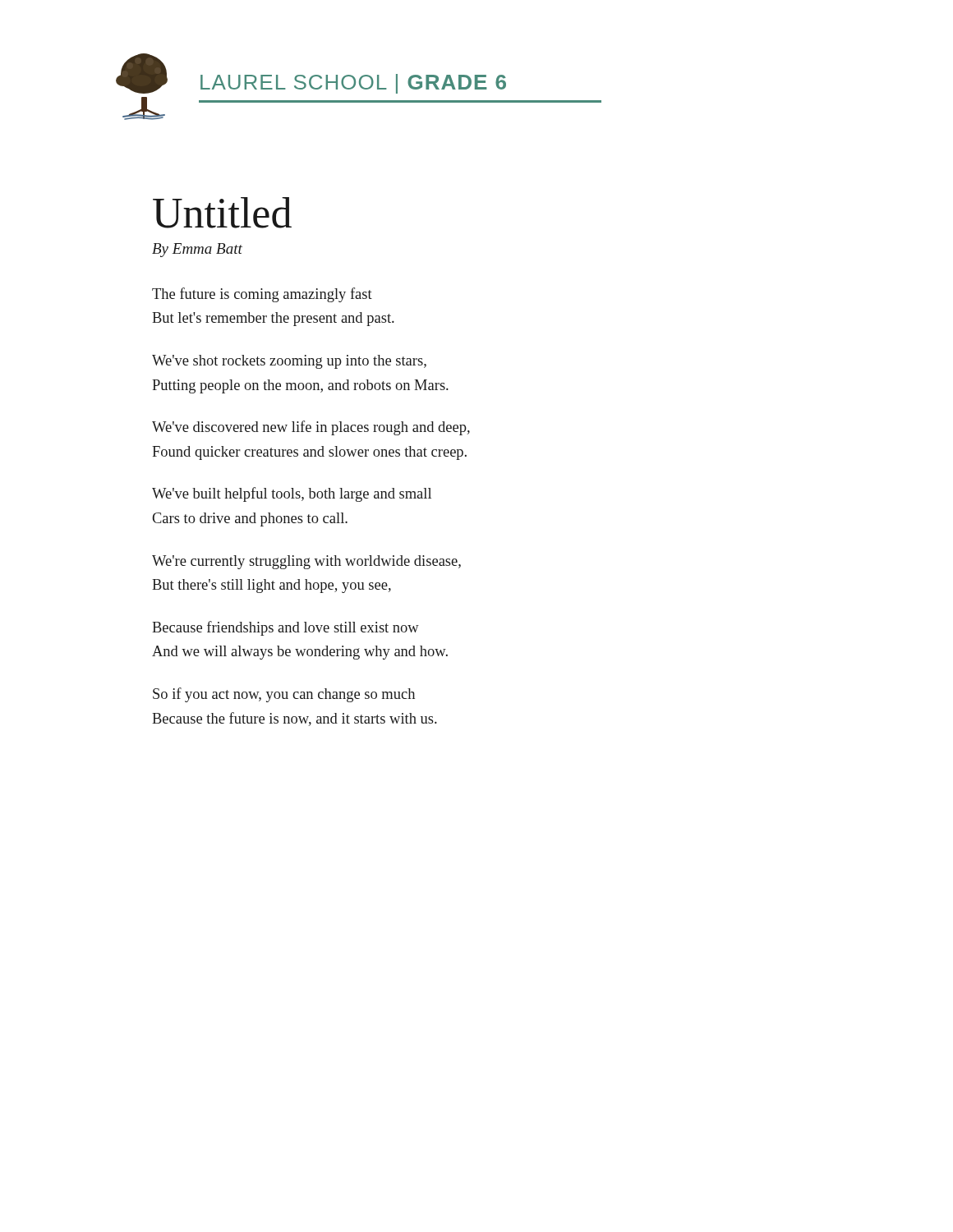Locate the passage starting "We've built helpful tools, both"
Screen dimensions: 1232x953
coord(292,494)
